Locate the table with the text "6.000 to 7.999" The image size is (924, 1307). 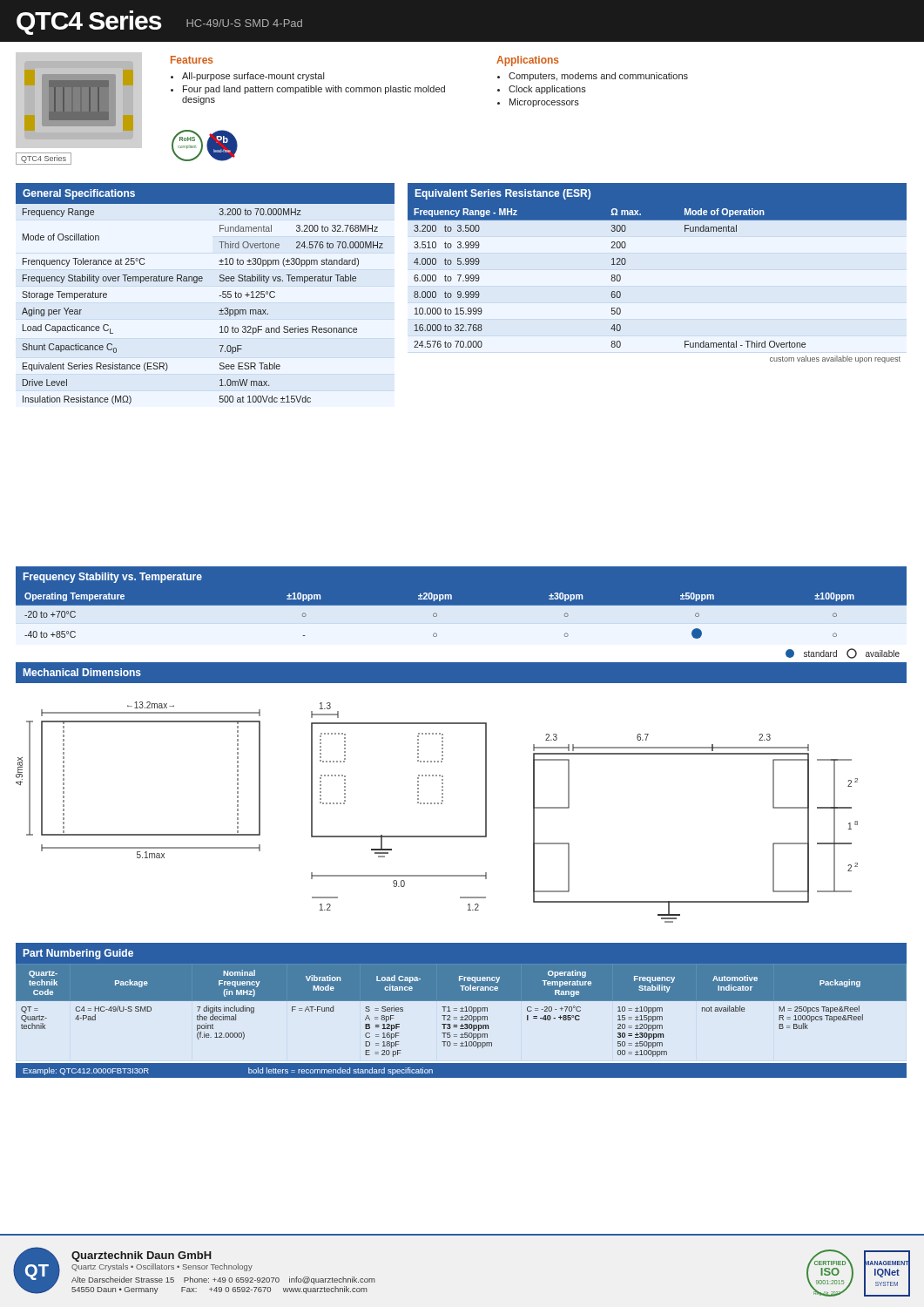click(x=657, y=274)
